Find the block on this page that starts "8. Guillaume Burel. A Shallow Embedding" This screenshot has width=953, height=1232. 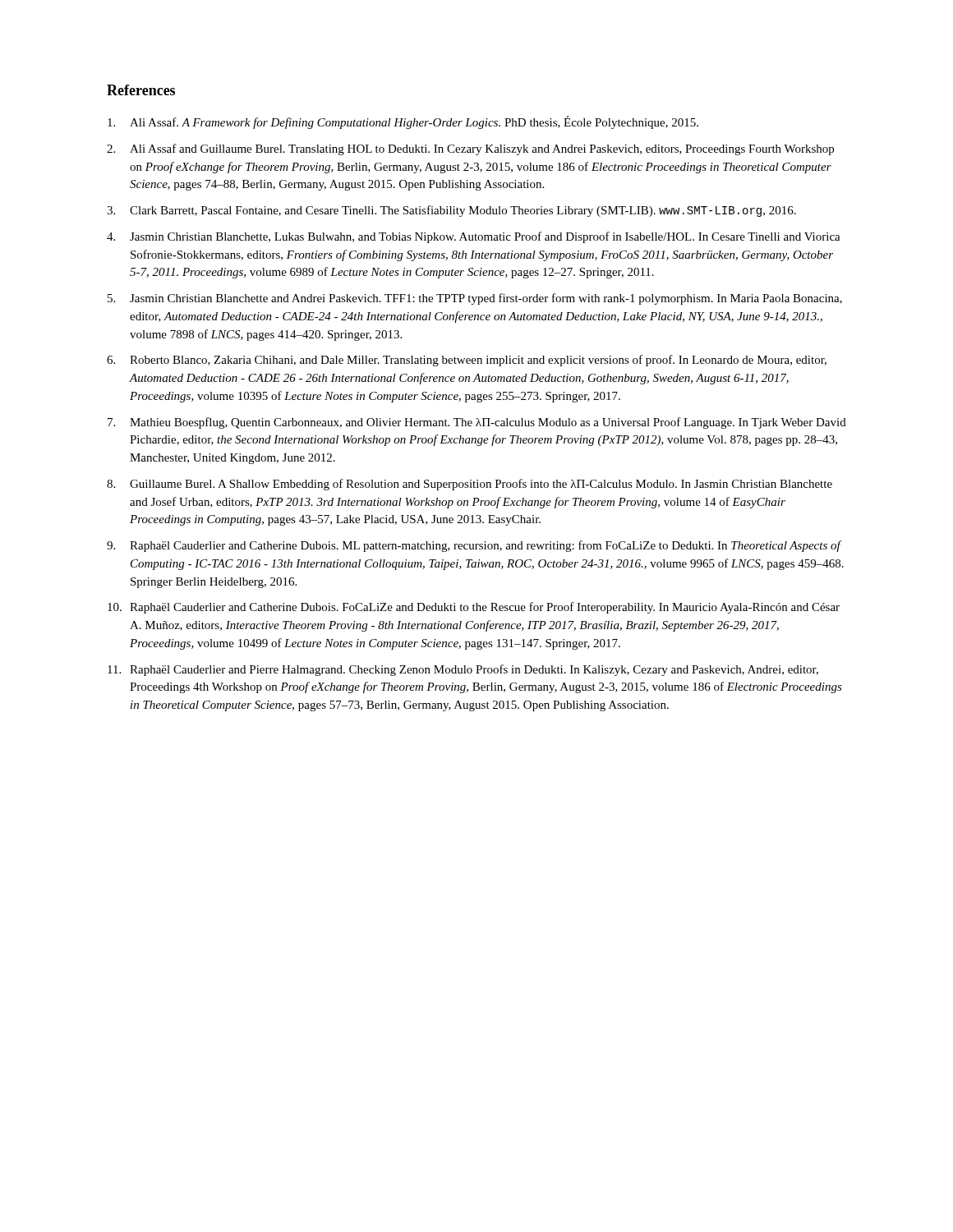476,502
